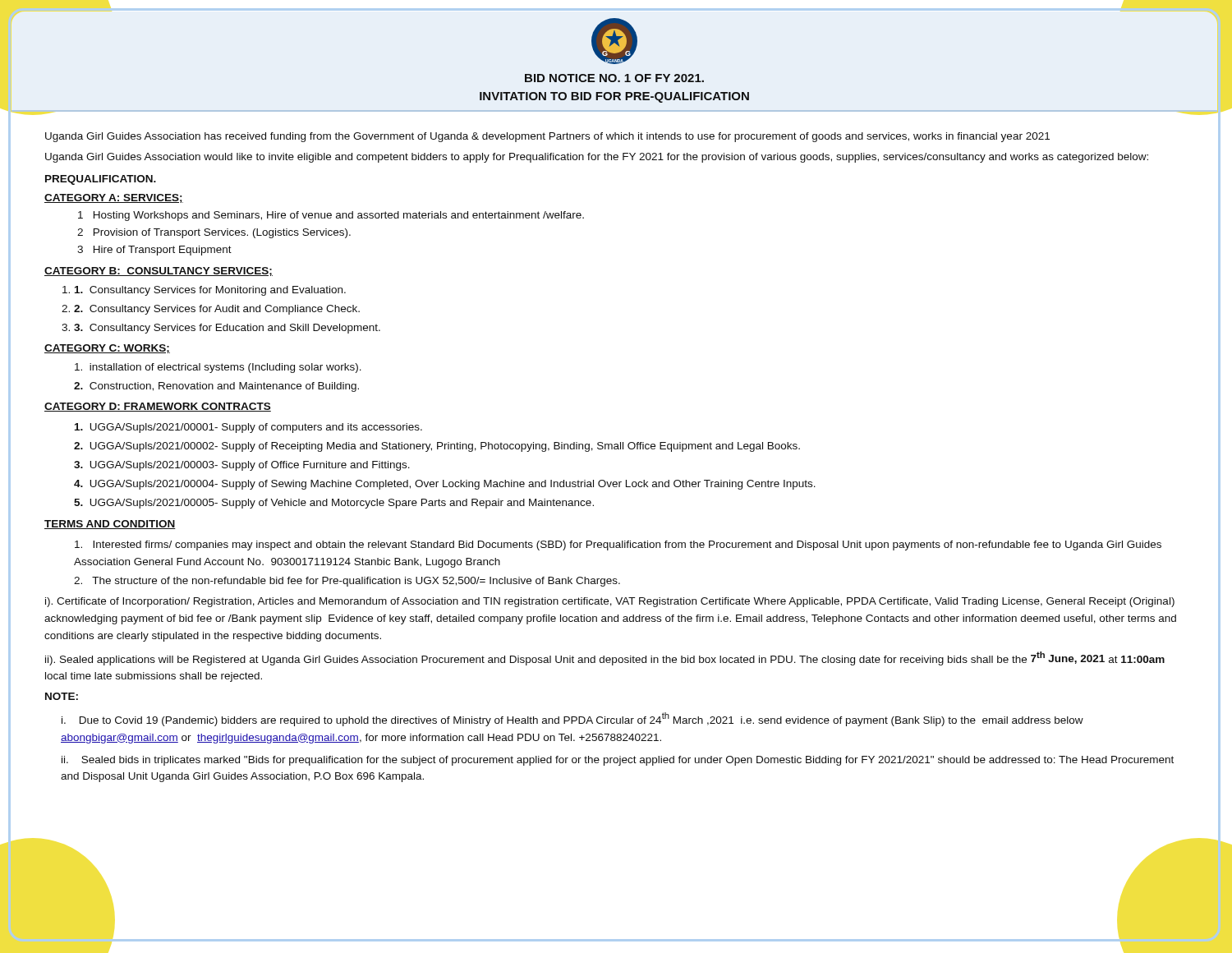Viewport: 1232px width, 953px height.
Task: Click on the region starting "3. Consultancy Services for Education and"
Action: [x=227, y=328]
